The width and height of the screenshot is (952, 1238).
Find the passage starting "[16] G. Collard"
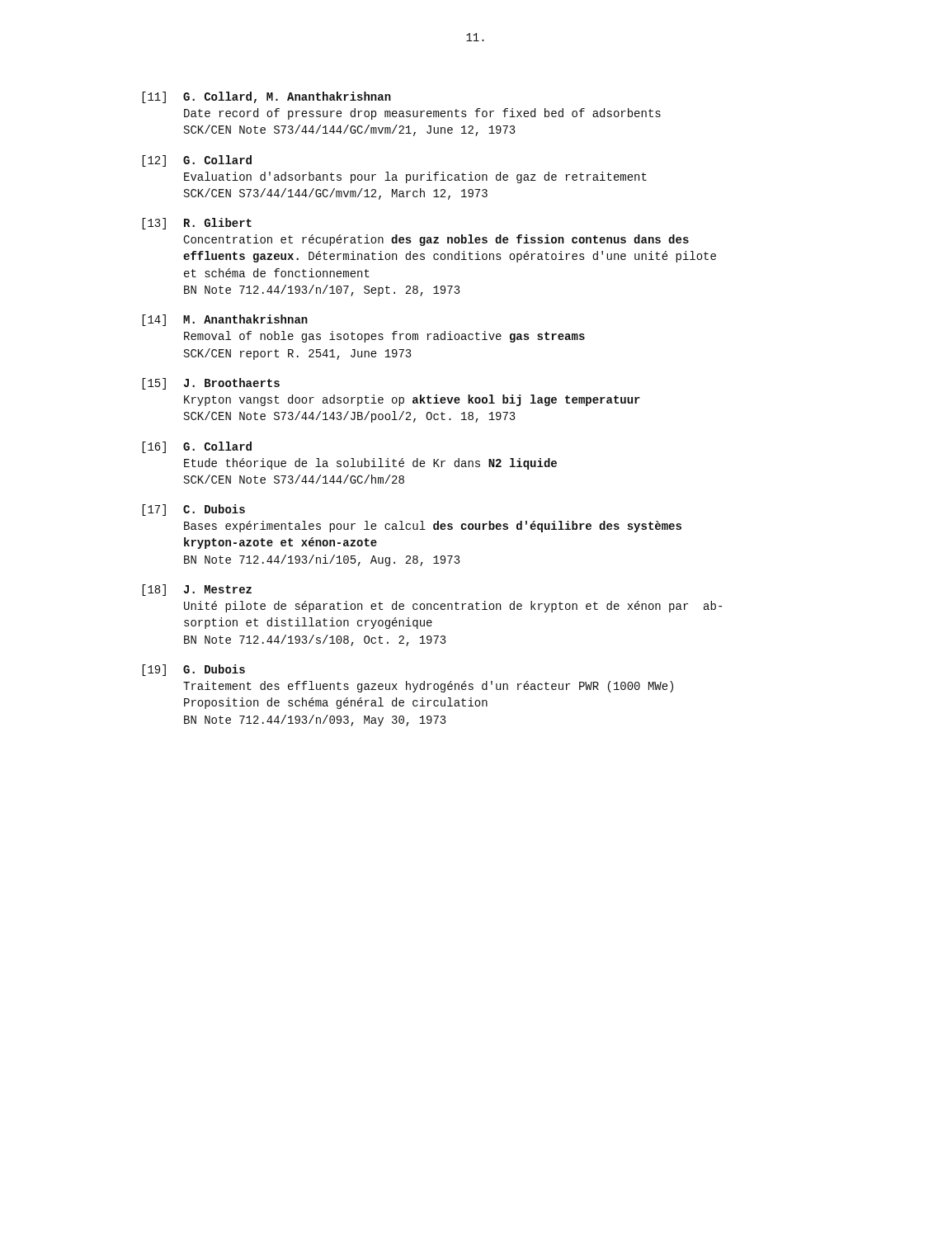(x=478, y=465)
